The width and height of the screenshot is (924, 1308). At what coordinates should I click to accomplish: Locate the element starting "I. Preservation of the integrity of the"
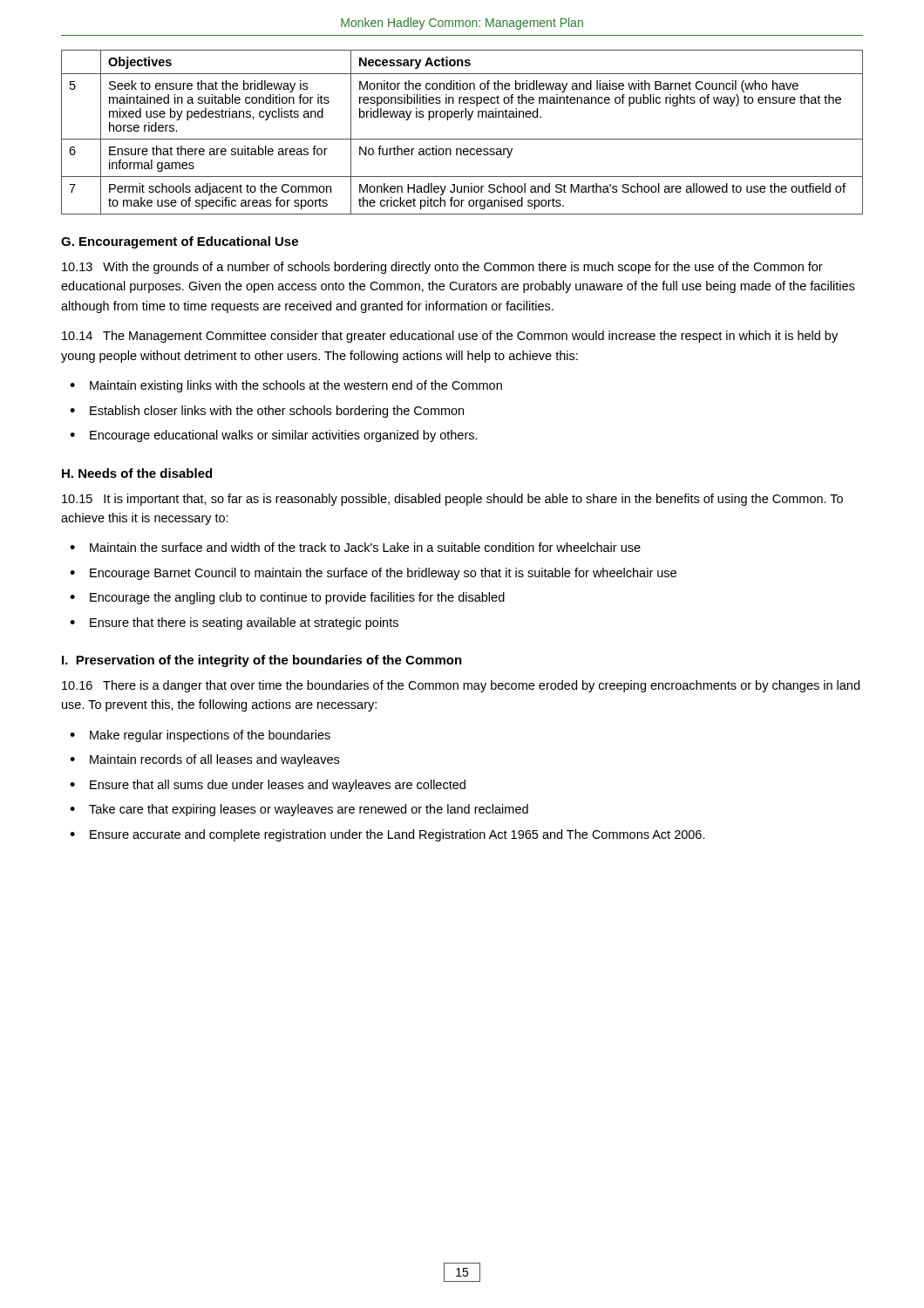(x=261, y=660)
